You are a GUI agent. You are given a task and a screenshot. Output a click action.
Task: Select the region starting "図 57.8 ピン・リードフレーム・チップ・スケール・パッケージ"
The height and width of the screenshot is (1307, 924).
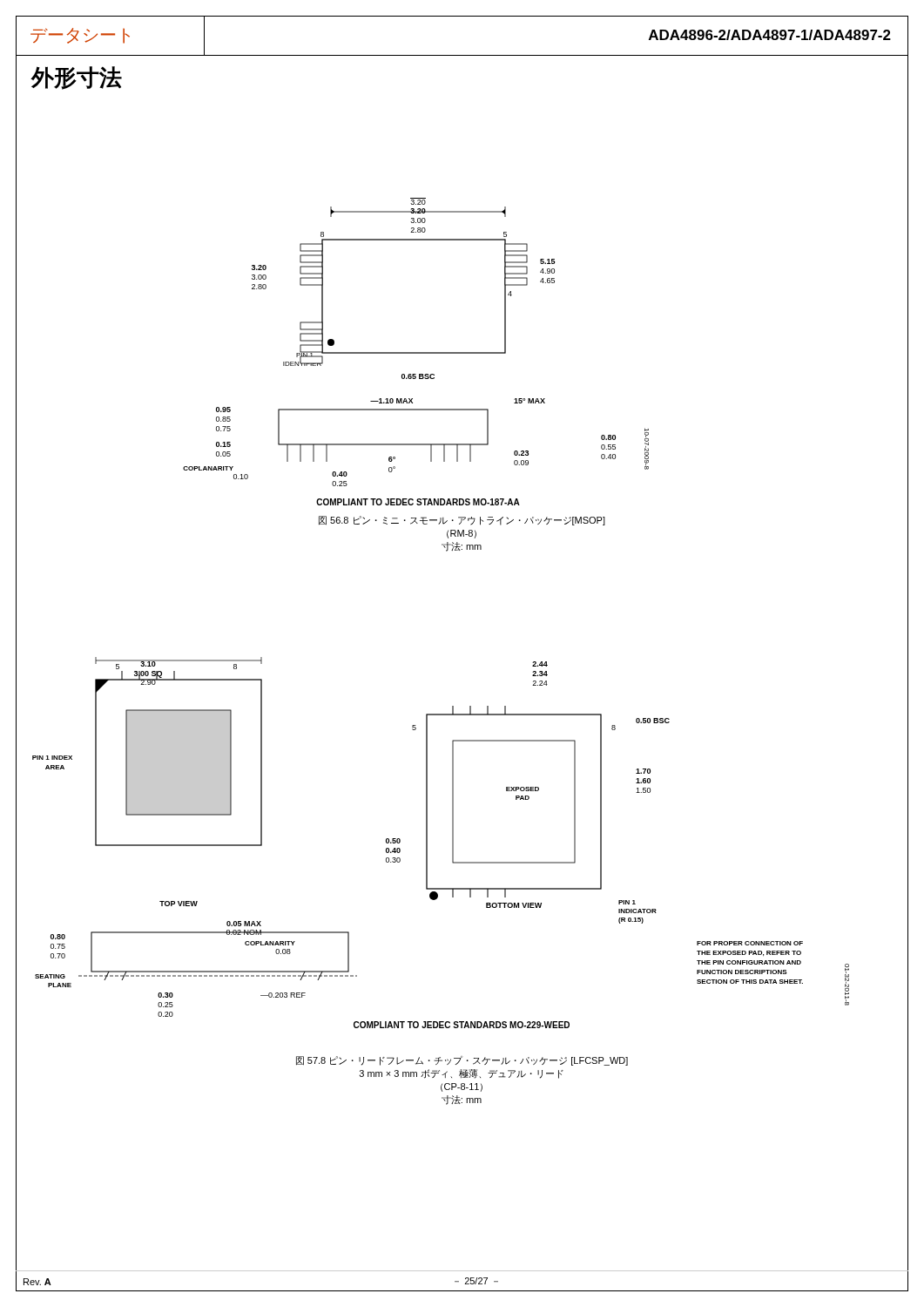462,1080
